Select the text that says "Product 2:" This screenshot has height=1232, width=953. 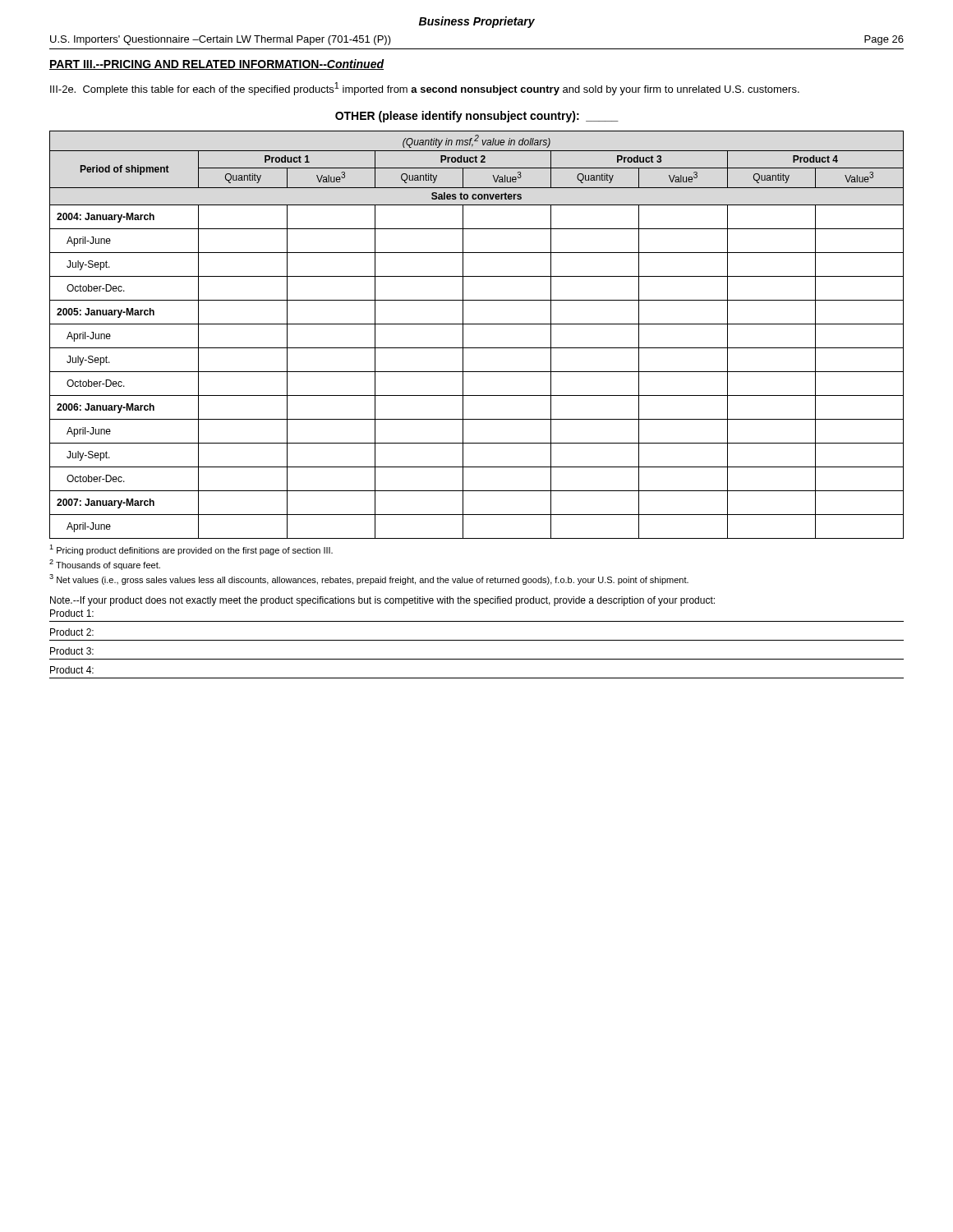tap(476, 634)
